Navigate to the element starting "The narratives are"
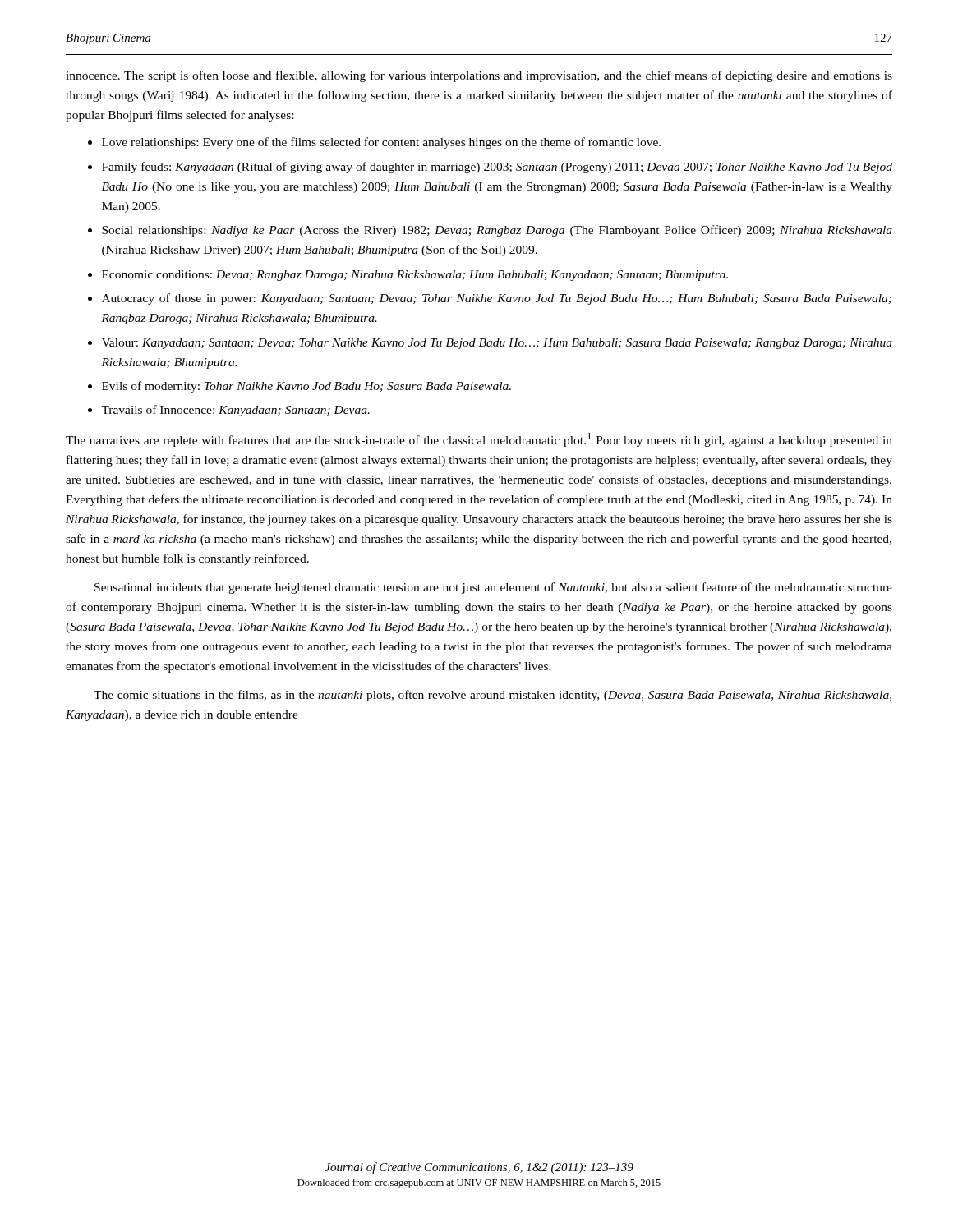This screenshot has width=958, height=1232. click(479, 498)
